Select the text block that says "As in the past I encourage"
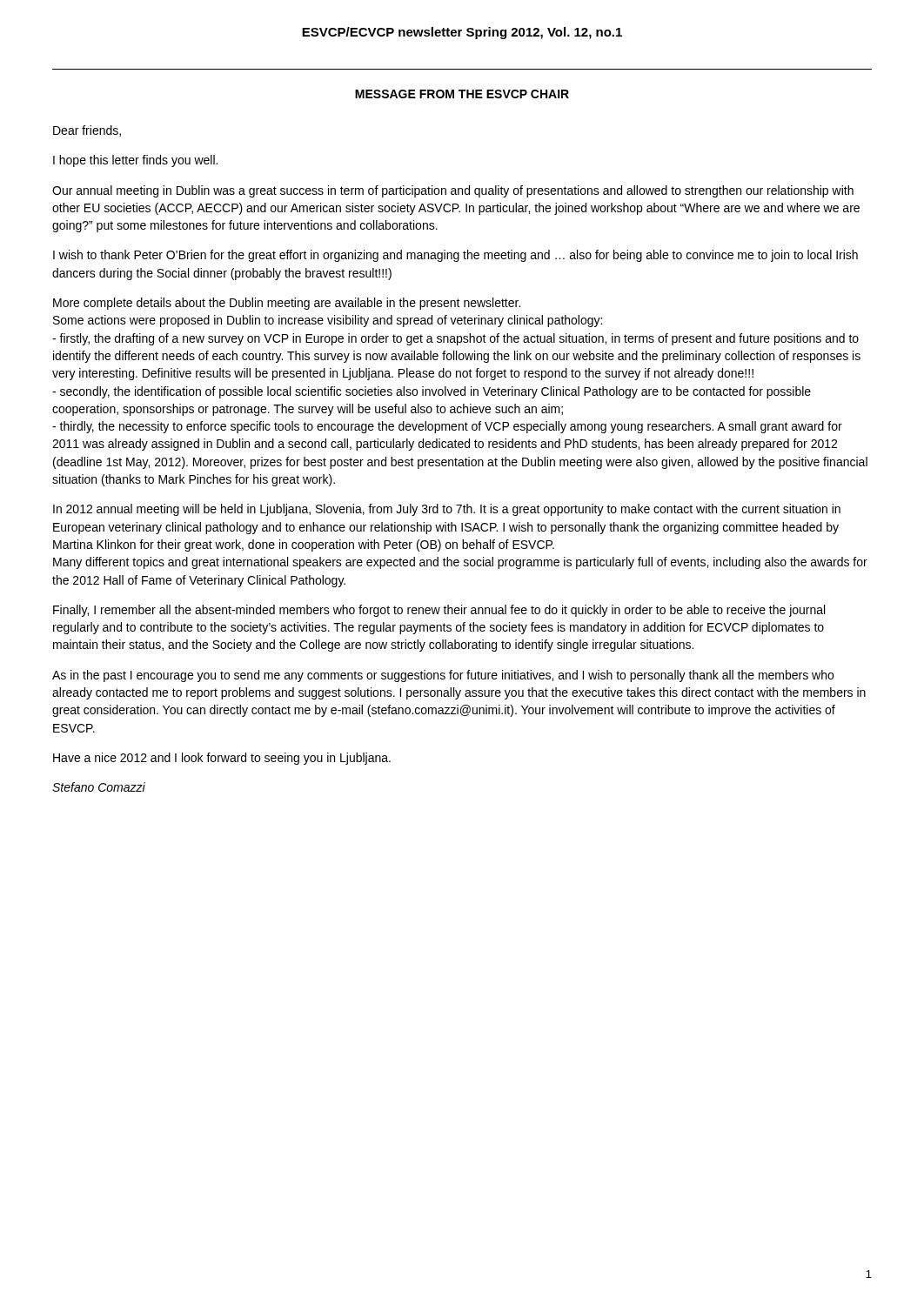This screenshot has width=924, height=1305. (x=462, y=702)
